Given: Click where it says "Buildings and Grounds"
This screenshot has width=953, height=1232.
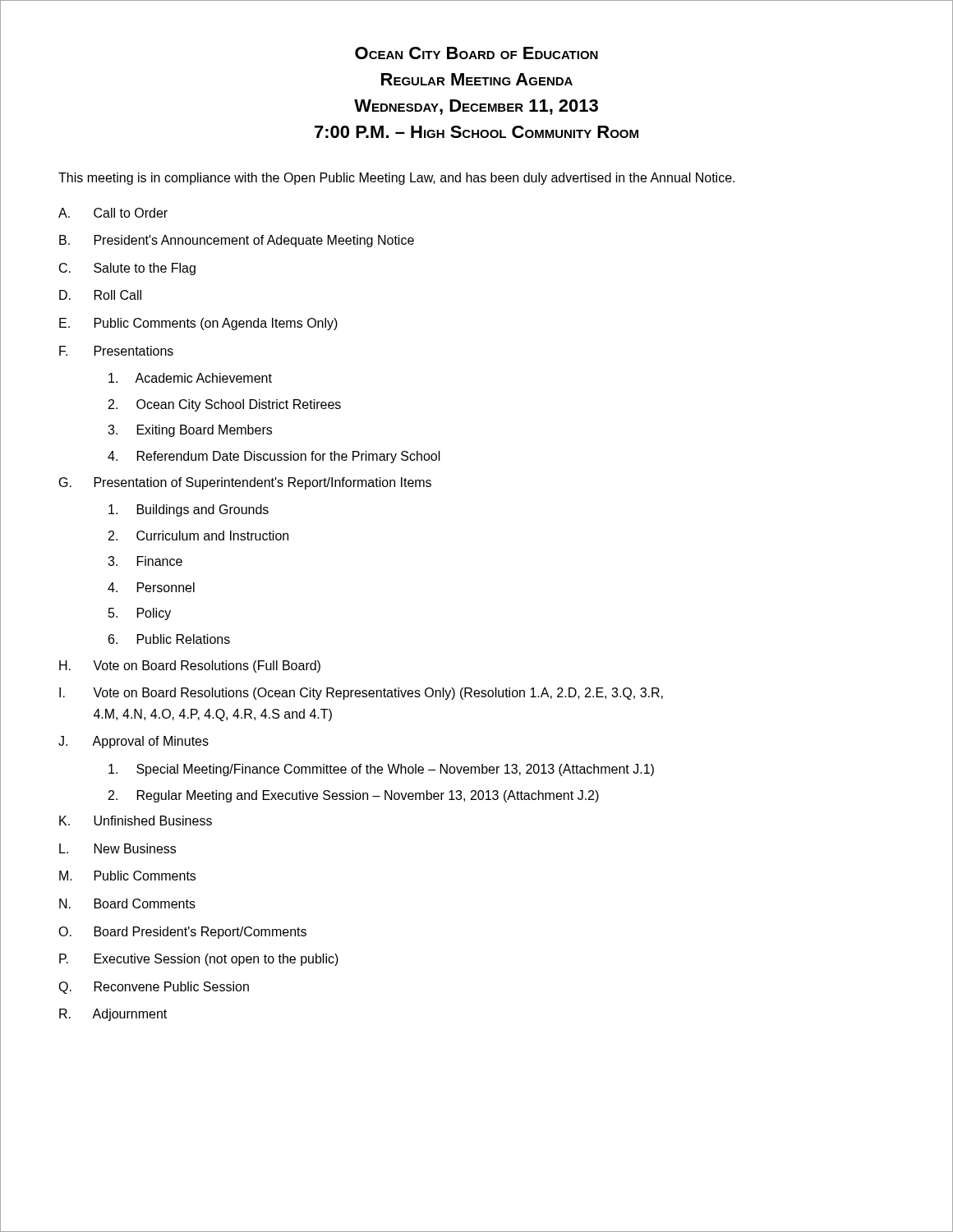Looking at the screenshot, I should click(188, 510).
